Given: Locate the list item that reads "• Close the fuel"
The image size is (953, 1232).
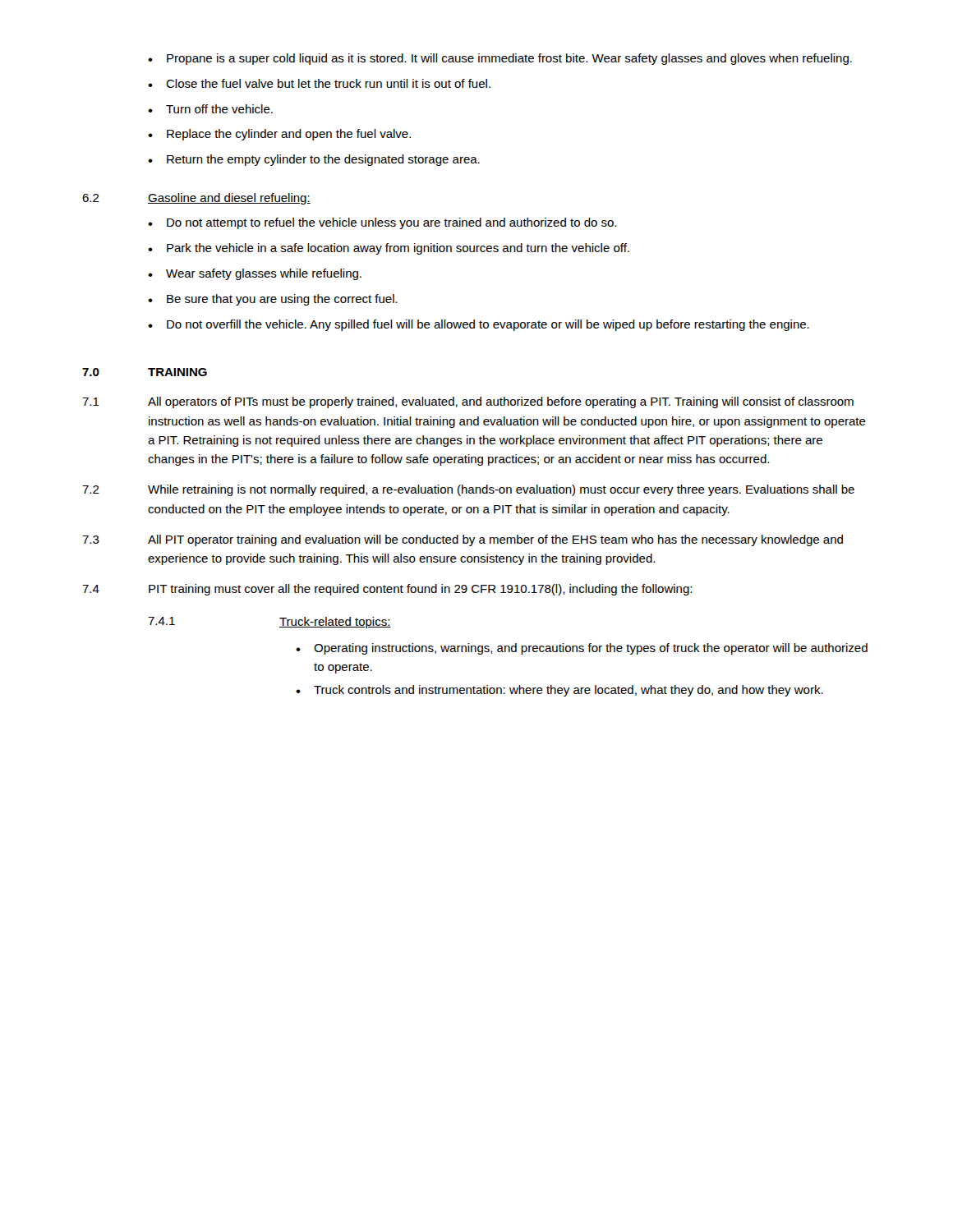Looking at the screenshot, I should (x=319, y=83).
